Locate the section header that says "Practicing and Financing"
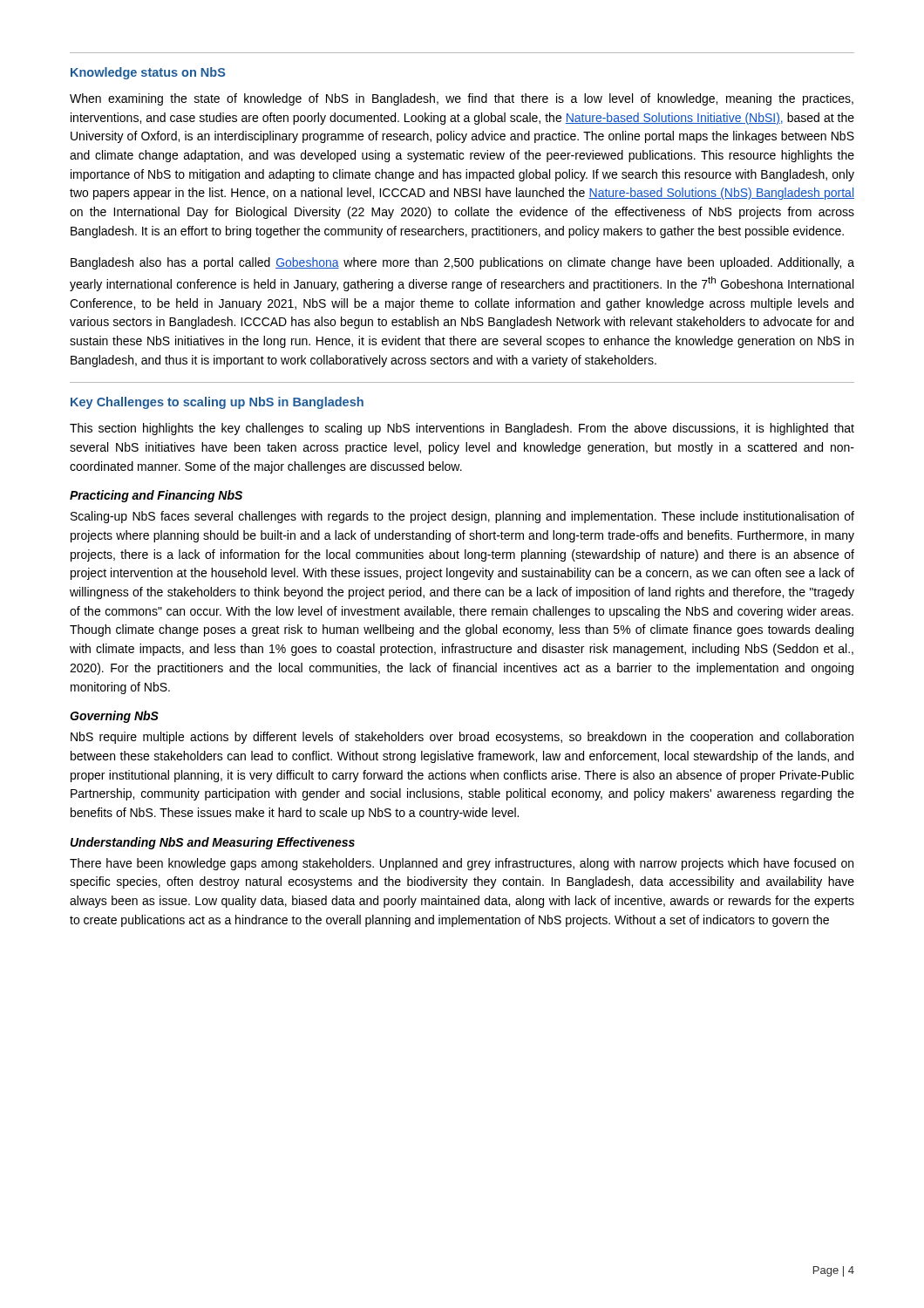Viewport: 924px width, 1308px height. (x=156, y=496)
